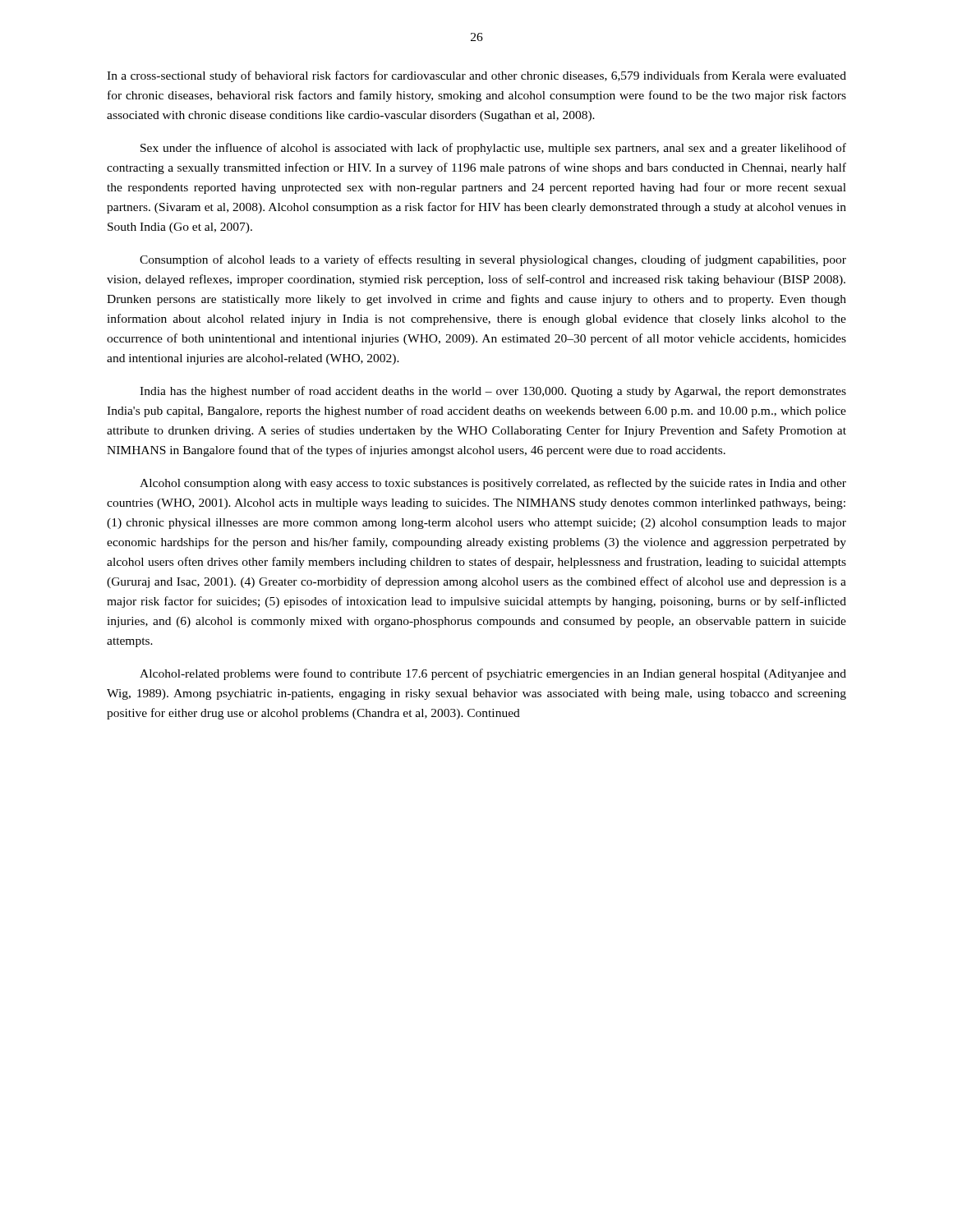The image size is (953, 1232).
Task: Locate the text starting "Alcohol consumption along with"
Action: (476, 562)
